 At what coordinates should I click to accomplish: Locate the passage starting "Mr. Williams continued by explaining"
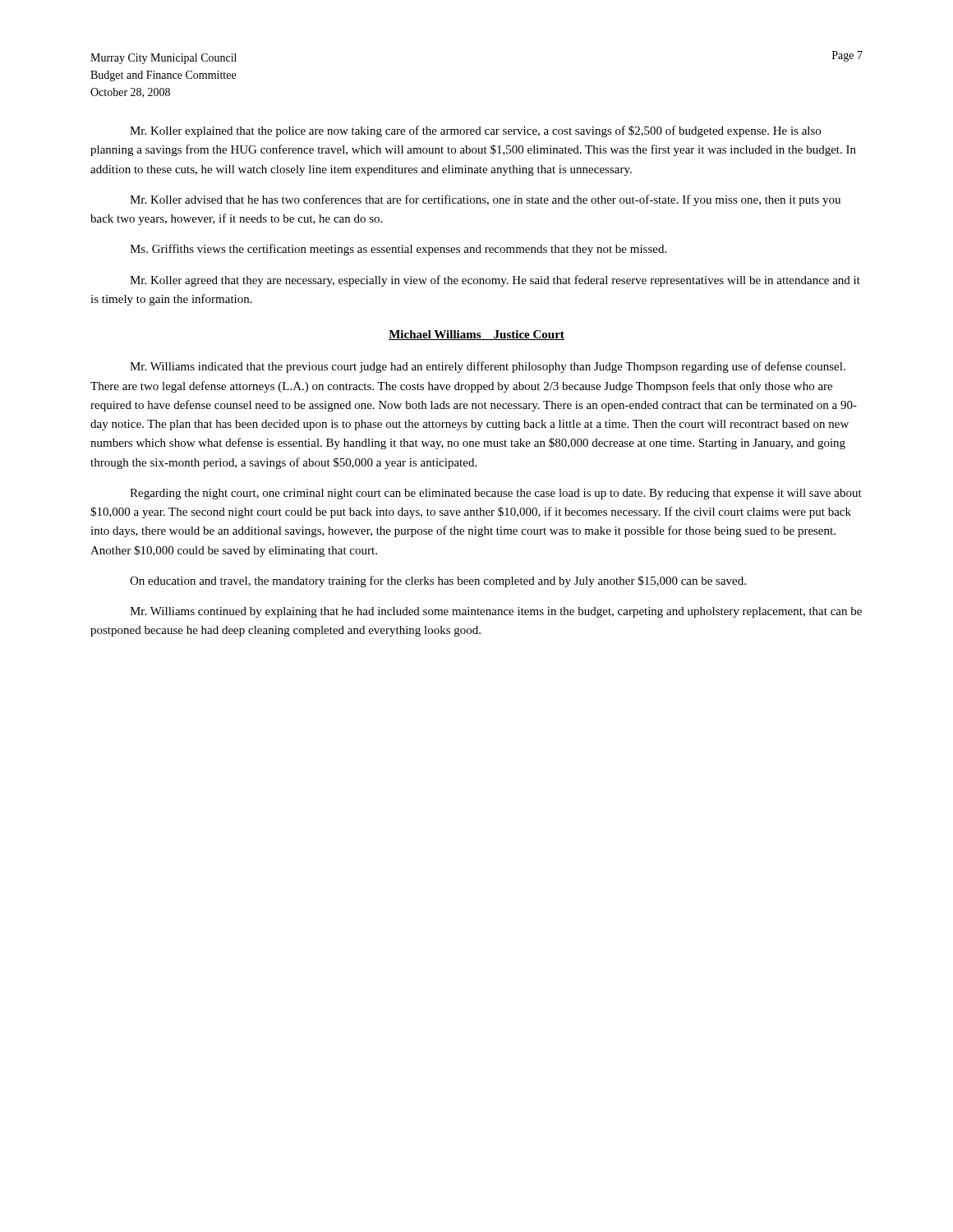[x=476, y=621]
